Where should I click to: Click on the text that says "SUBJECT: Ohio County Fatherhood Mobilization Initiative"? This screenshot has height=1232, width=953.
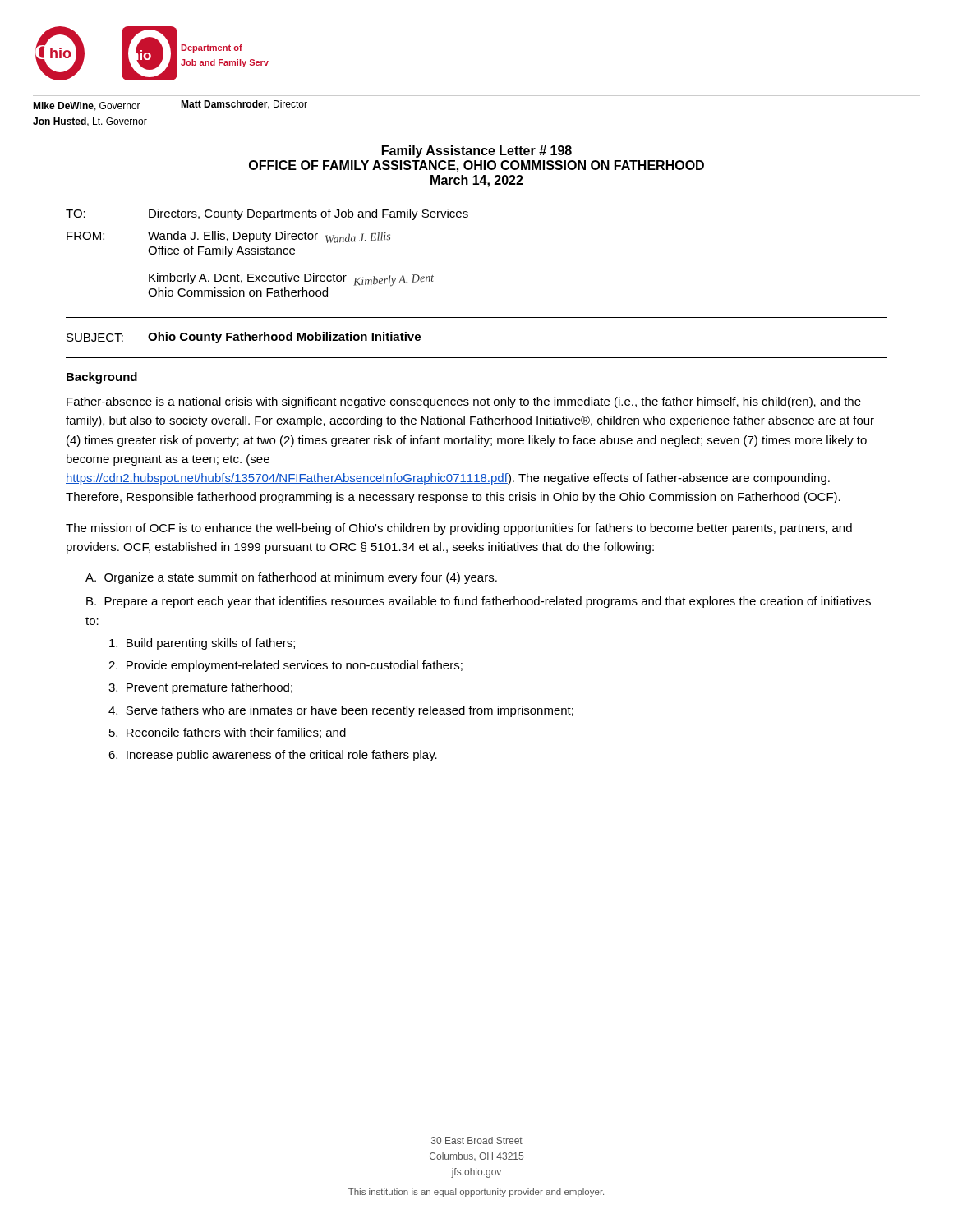(243, 337)
